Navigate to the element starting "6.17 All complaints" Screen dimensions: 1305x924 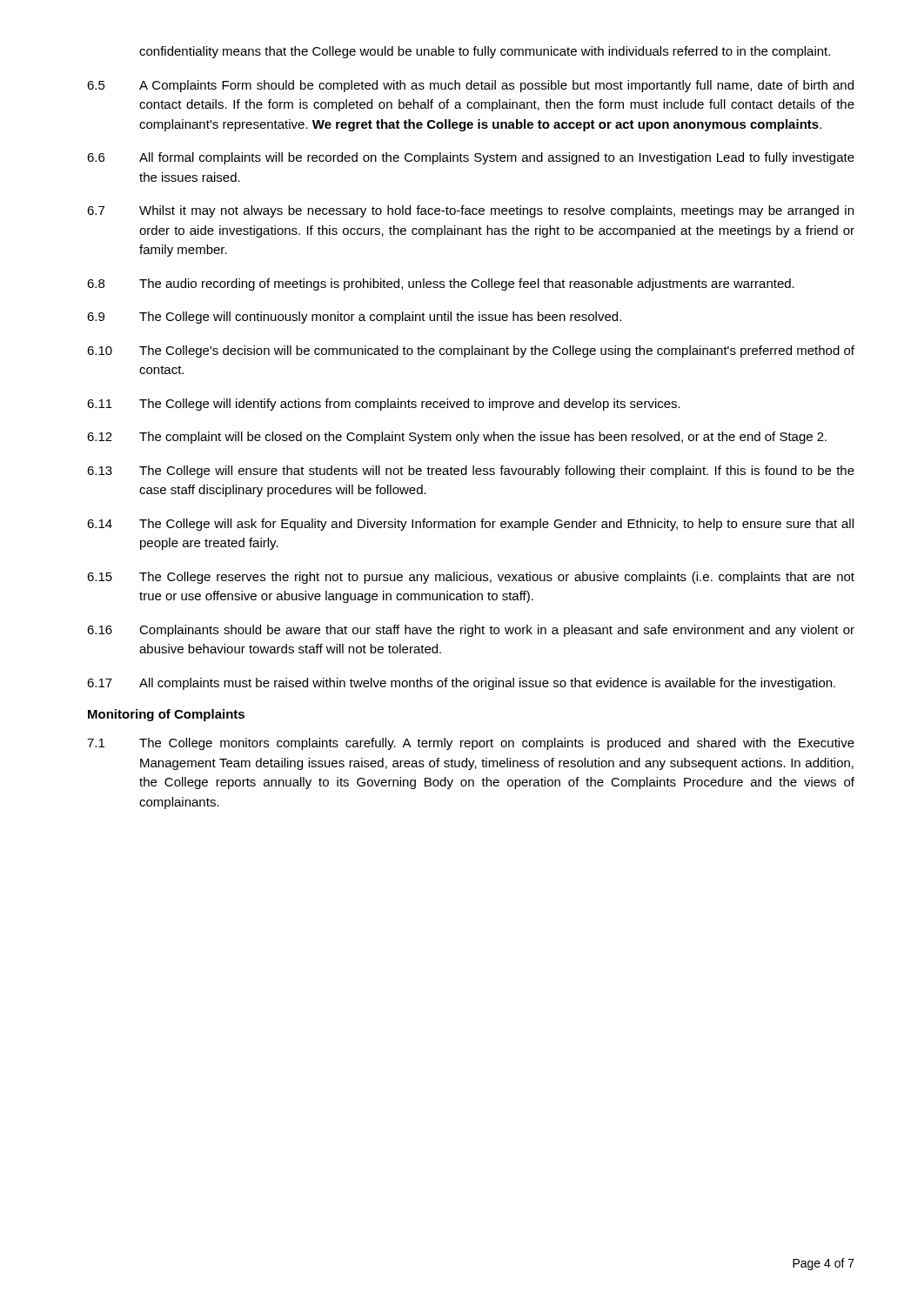pyautogui.click(x=471, y=683)
